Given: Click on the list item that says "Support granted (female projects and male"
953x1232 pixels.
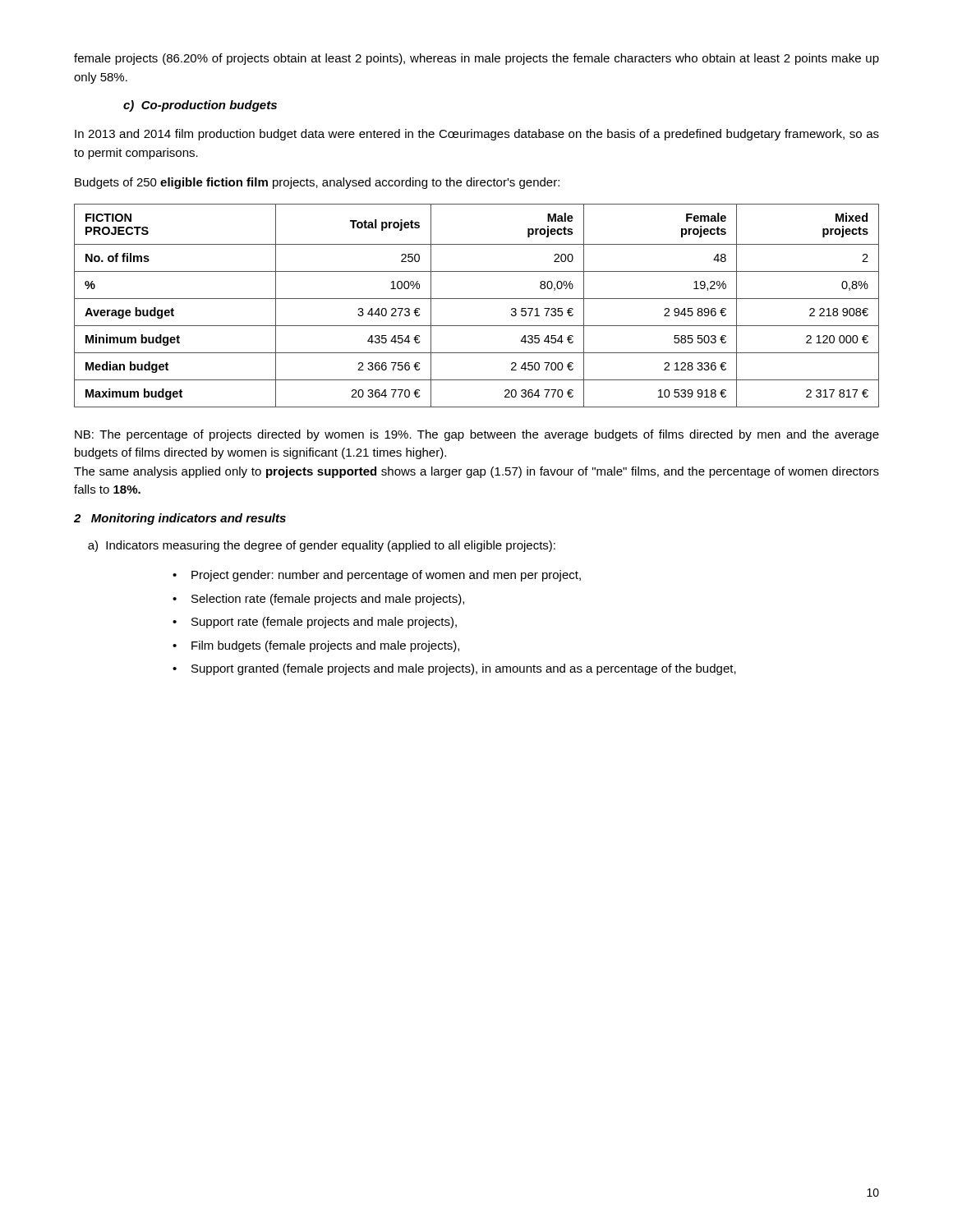Looking at the screenshot, I should 464,668.
